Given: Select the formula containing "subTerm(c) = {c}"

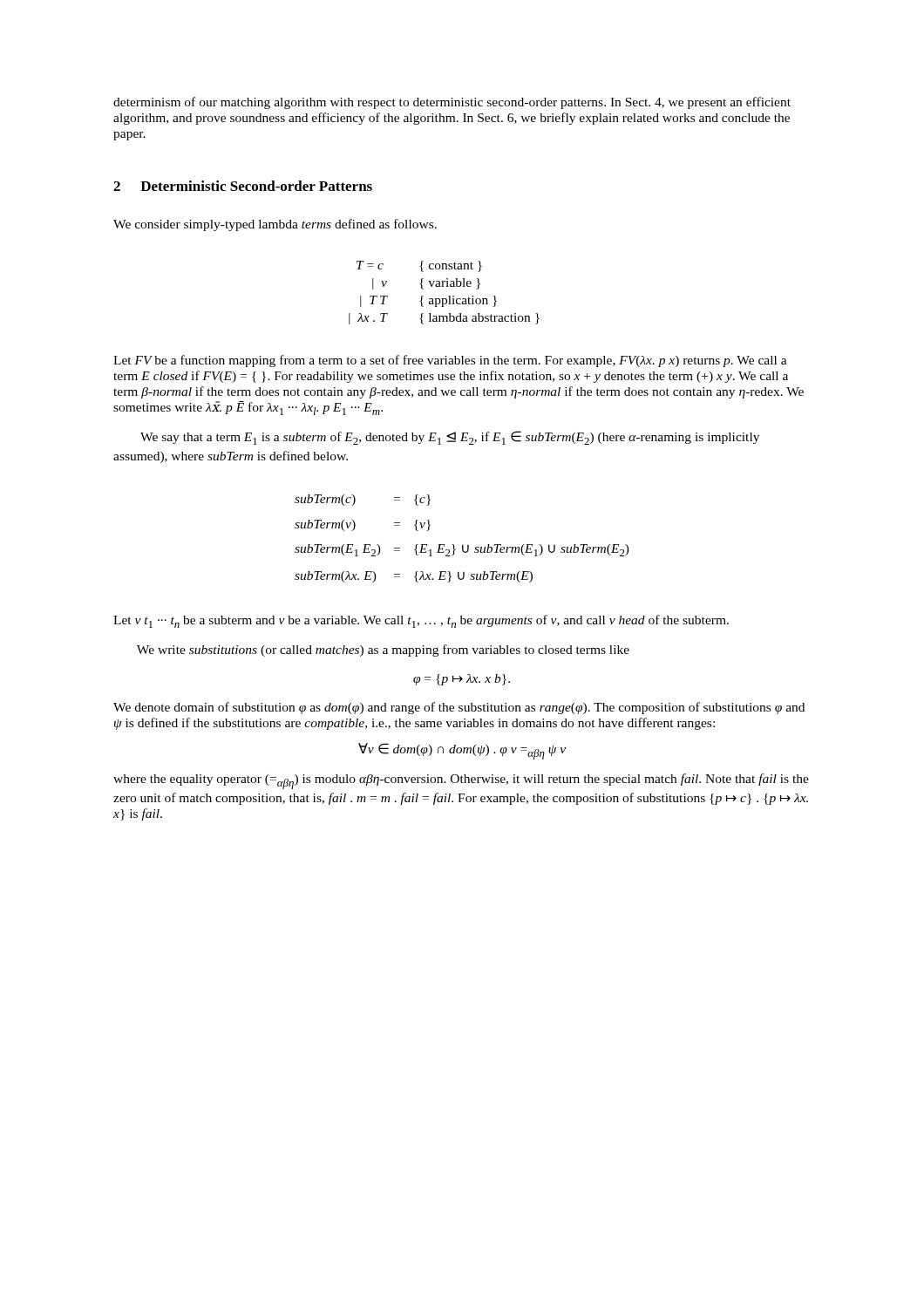Looking at the screenshot, I should pos(462,537).
